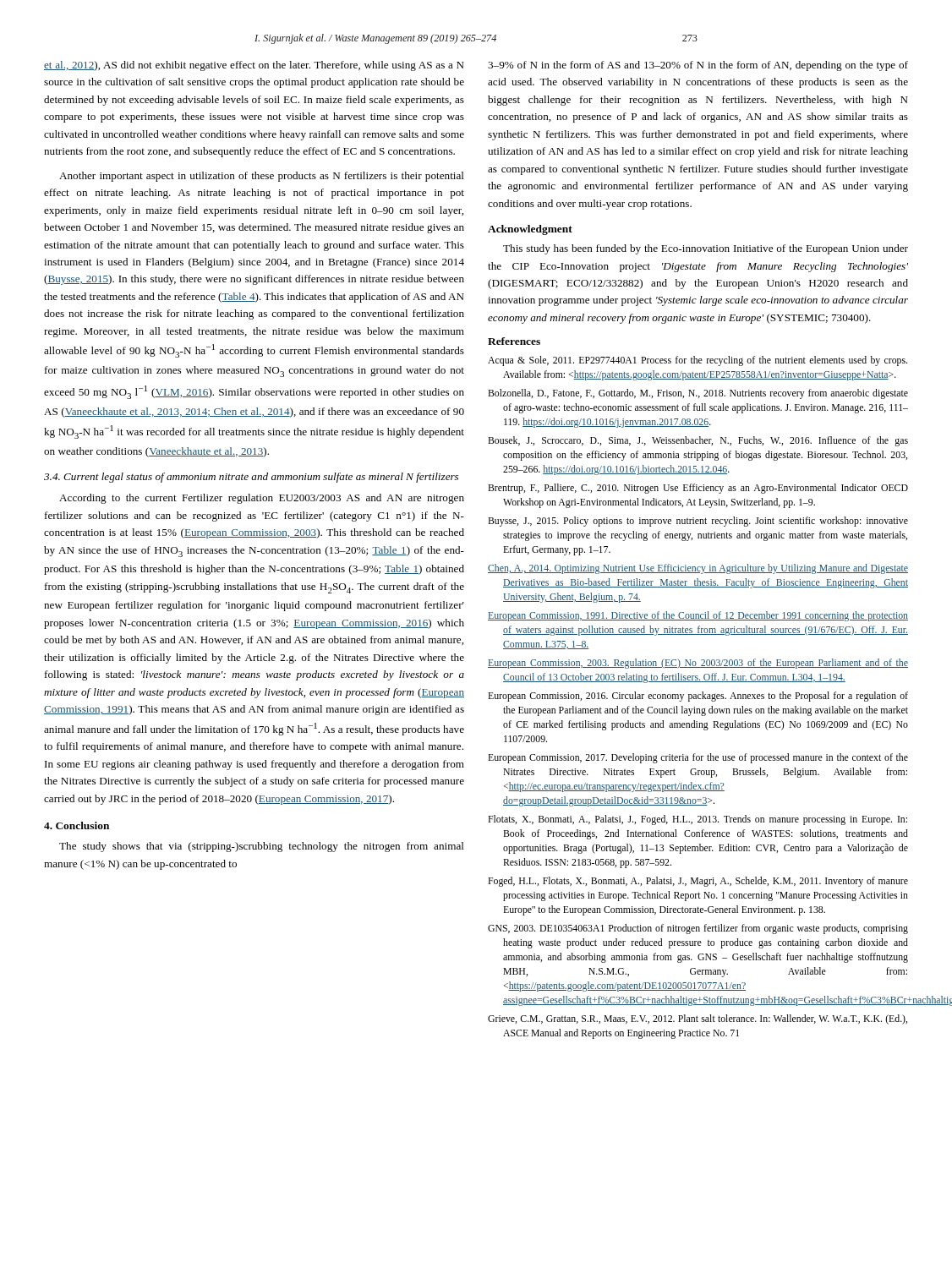The width and height of the screenshot is (952, 1268).
Task: Locate the block of text that opens with "Bolzonella, D., Fatone,"
Action: tap(698, 408)
